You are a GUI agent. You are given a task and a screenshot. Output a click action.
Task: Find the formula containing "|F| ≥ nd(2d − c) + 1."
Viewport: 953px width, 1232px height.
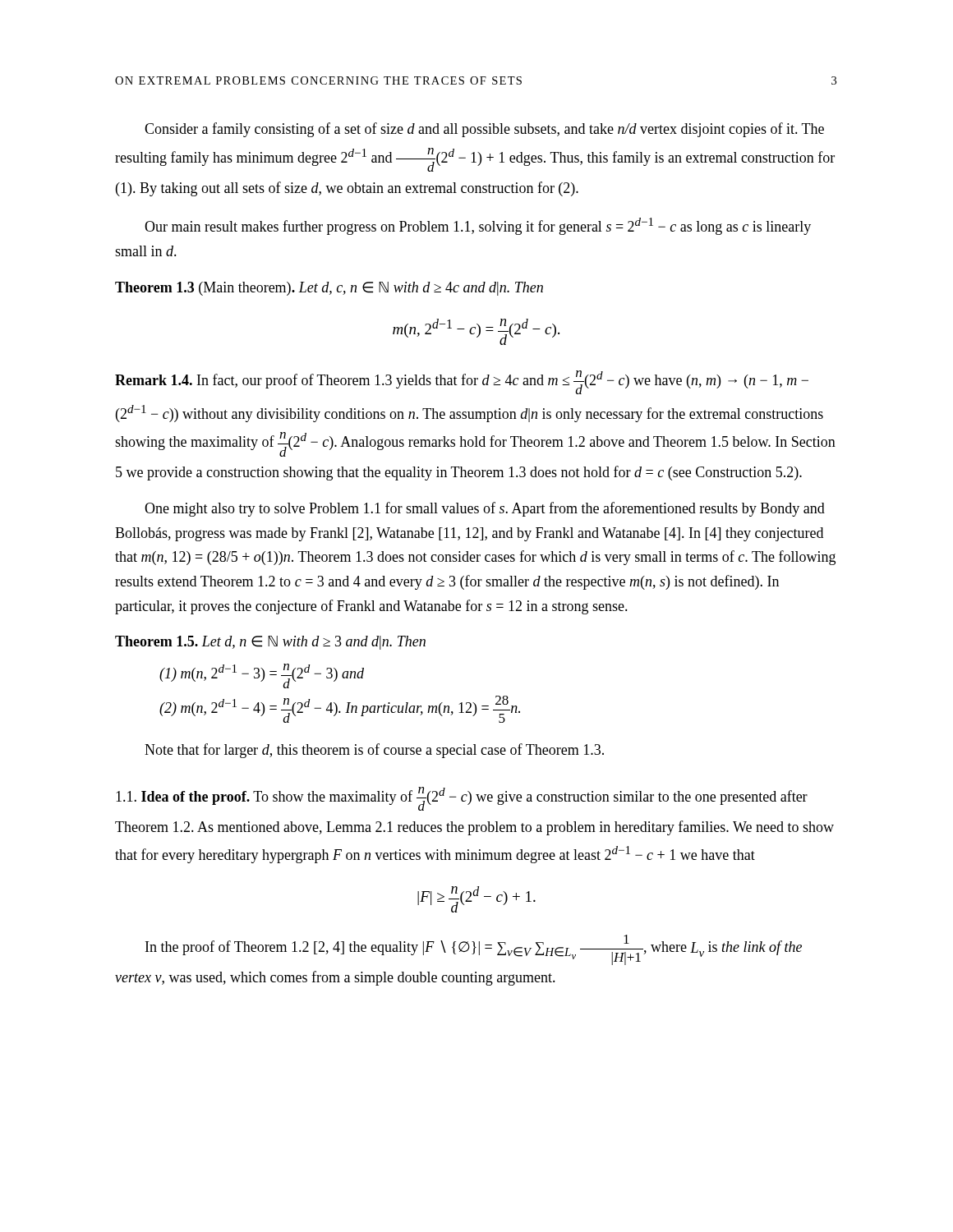pyautogui.click(x=476, y=899)
